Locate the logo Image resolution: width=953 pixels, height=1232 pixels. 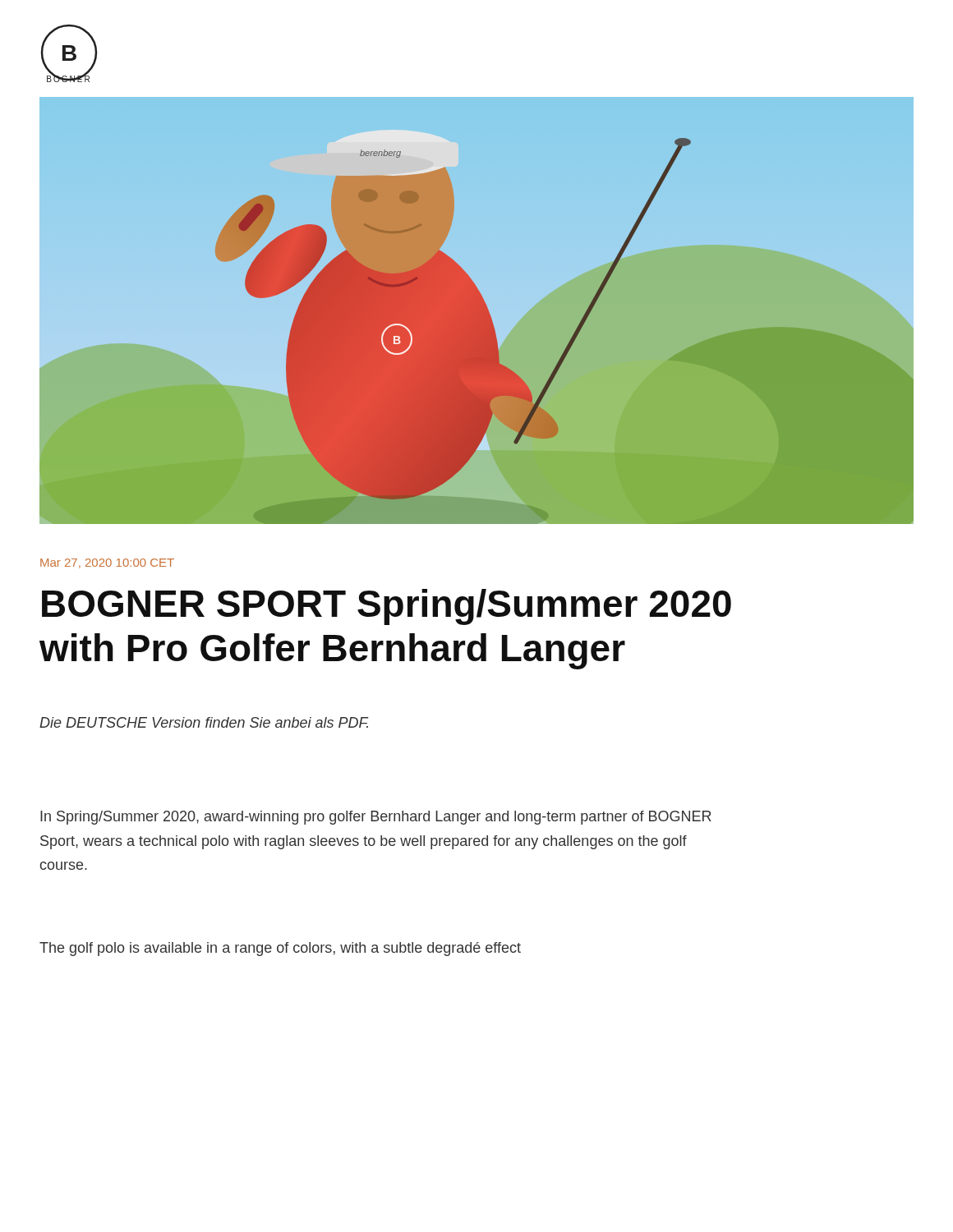point(69,53)
